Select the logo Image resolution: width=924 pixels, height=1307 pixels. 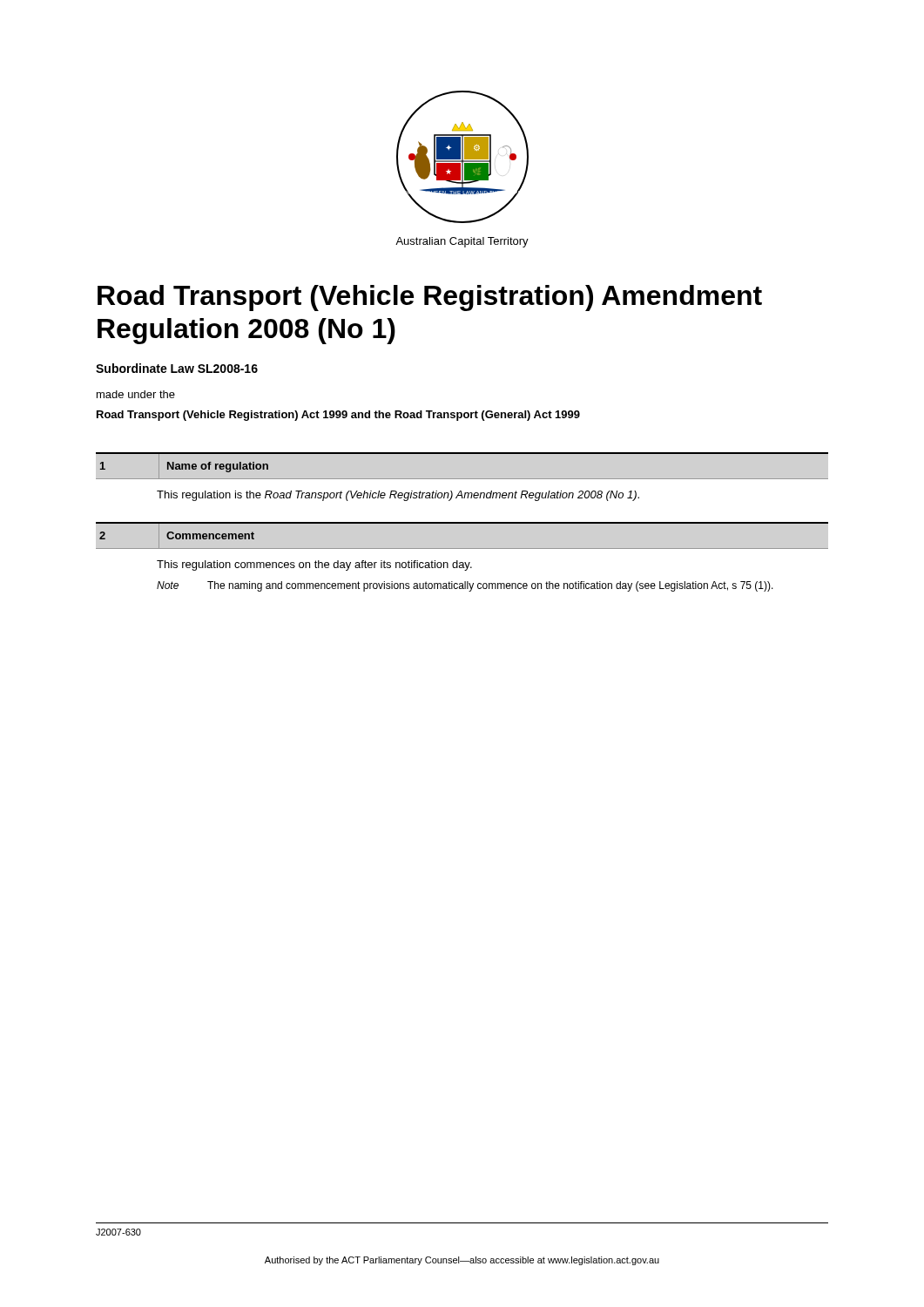462,158
